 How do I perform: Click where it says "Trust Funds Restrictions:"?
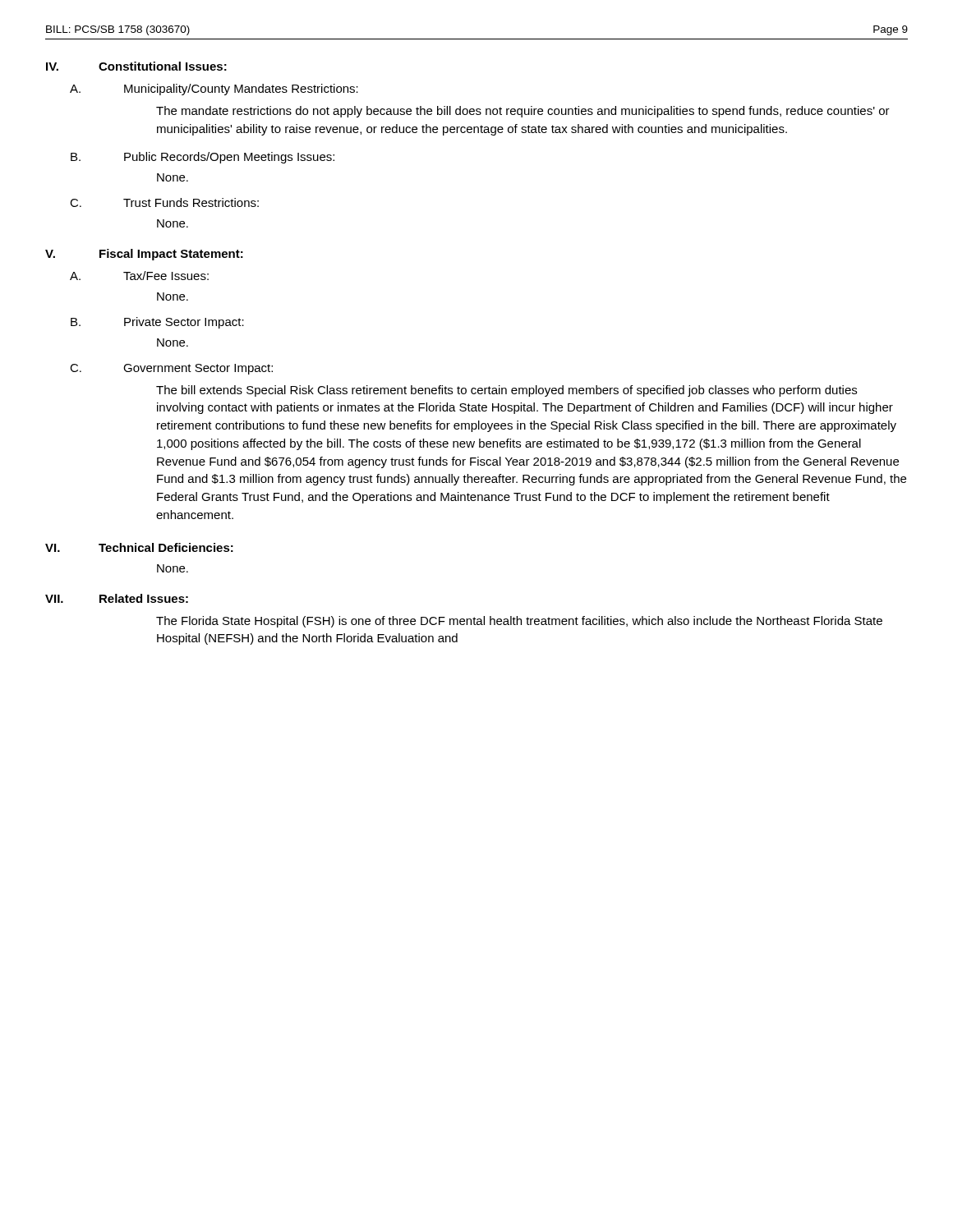[x=192, y=202]
